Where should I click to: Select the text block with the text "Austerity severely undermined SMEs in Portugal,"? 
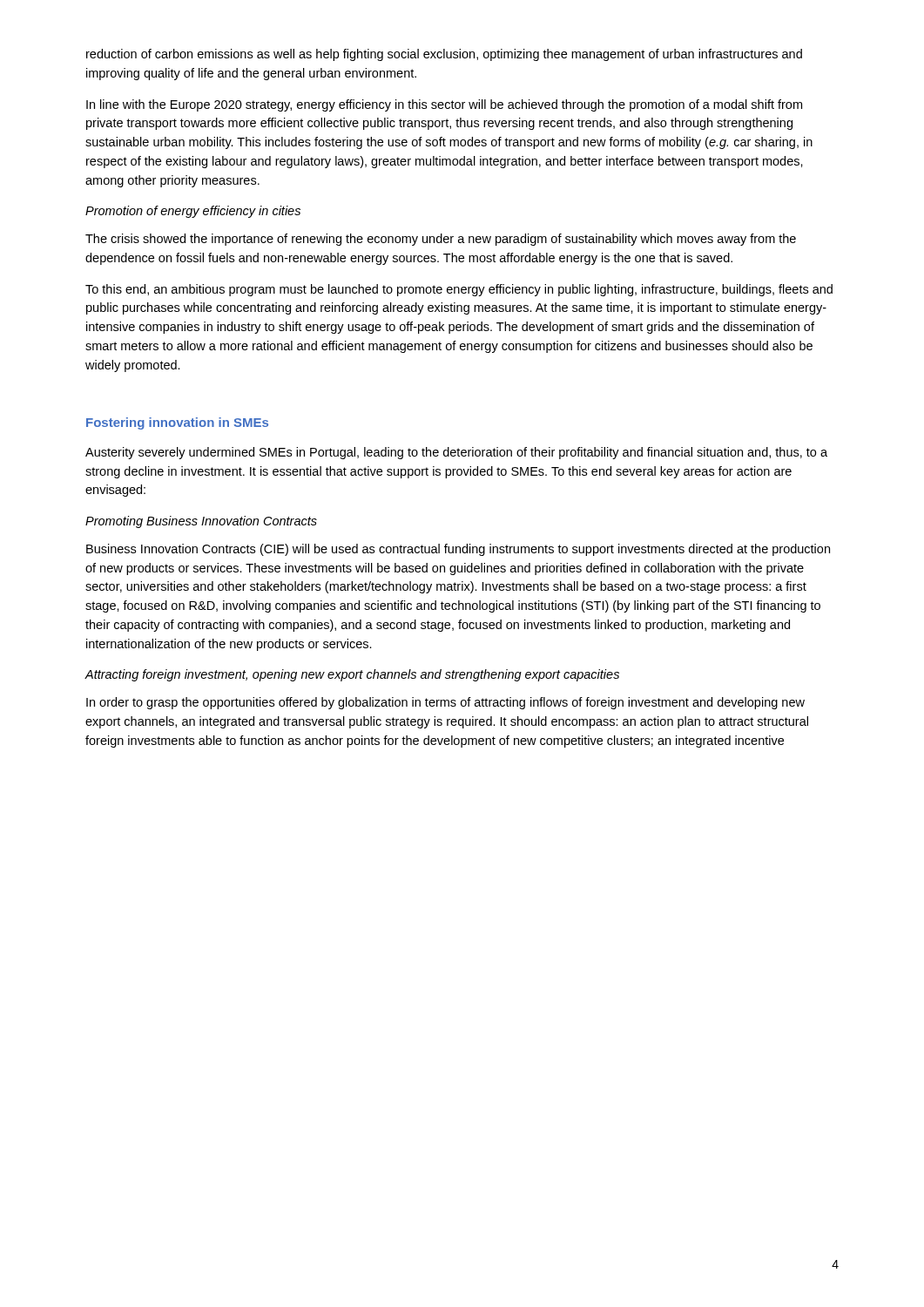click(x=462, y=472)
